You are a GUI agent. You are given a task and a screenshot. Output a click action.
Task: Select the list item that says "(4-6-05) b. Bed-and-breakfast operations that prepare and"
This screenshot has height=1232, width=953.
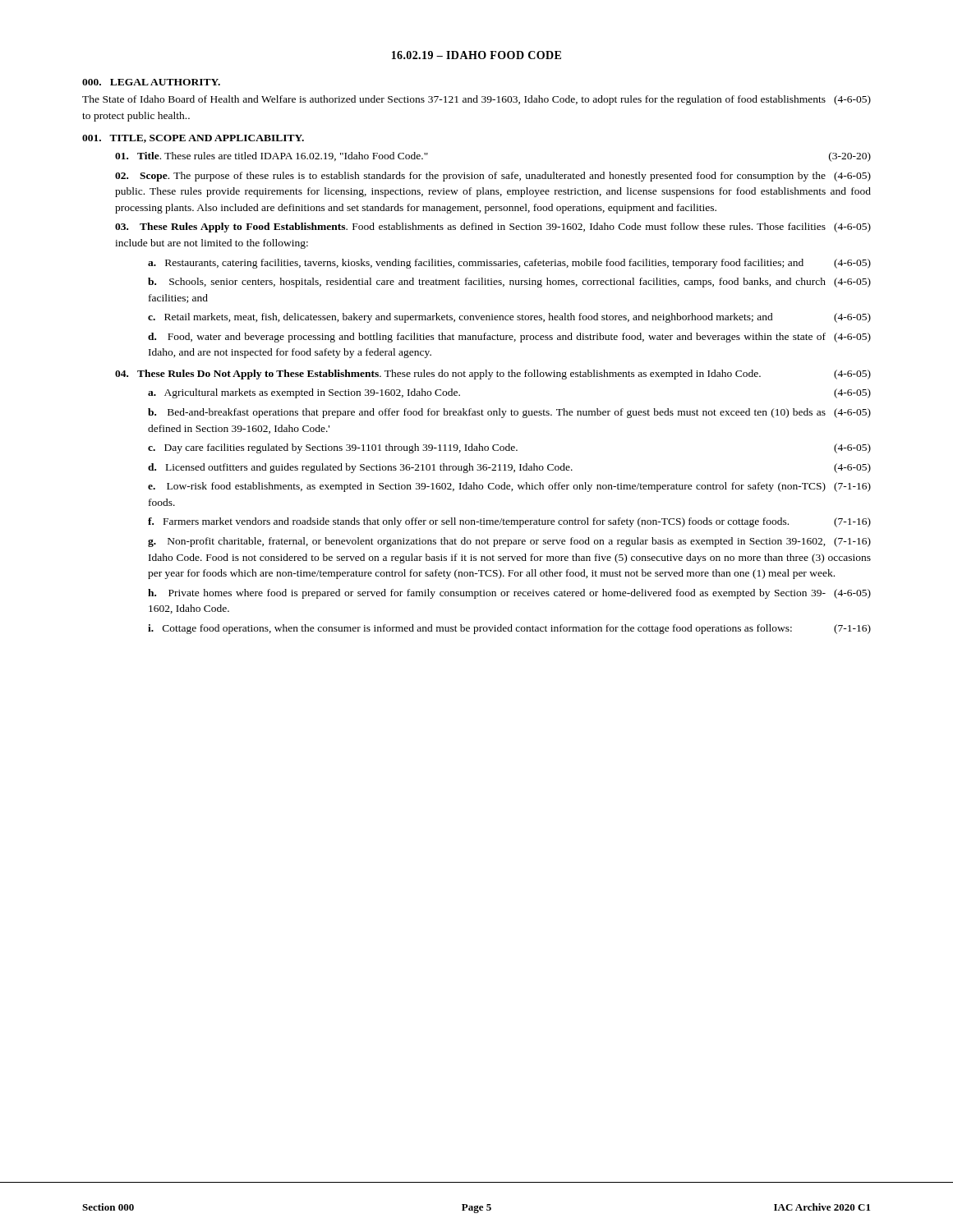click(x=509, y=419)
